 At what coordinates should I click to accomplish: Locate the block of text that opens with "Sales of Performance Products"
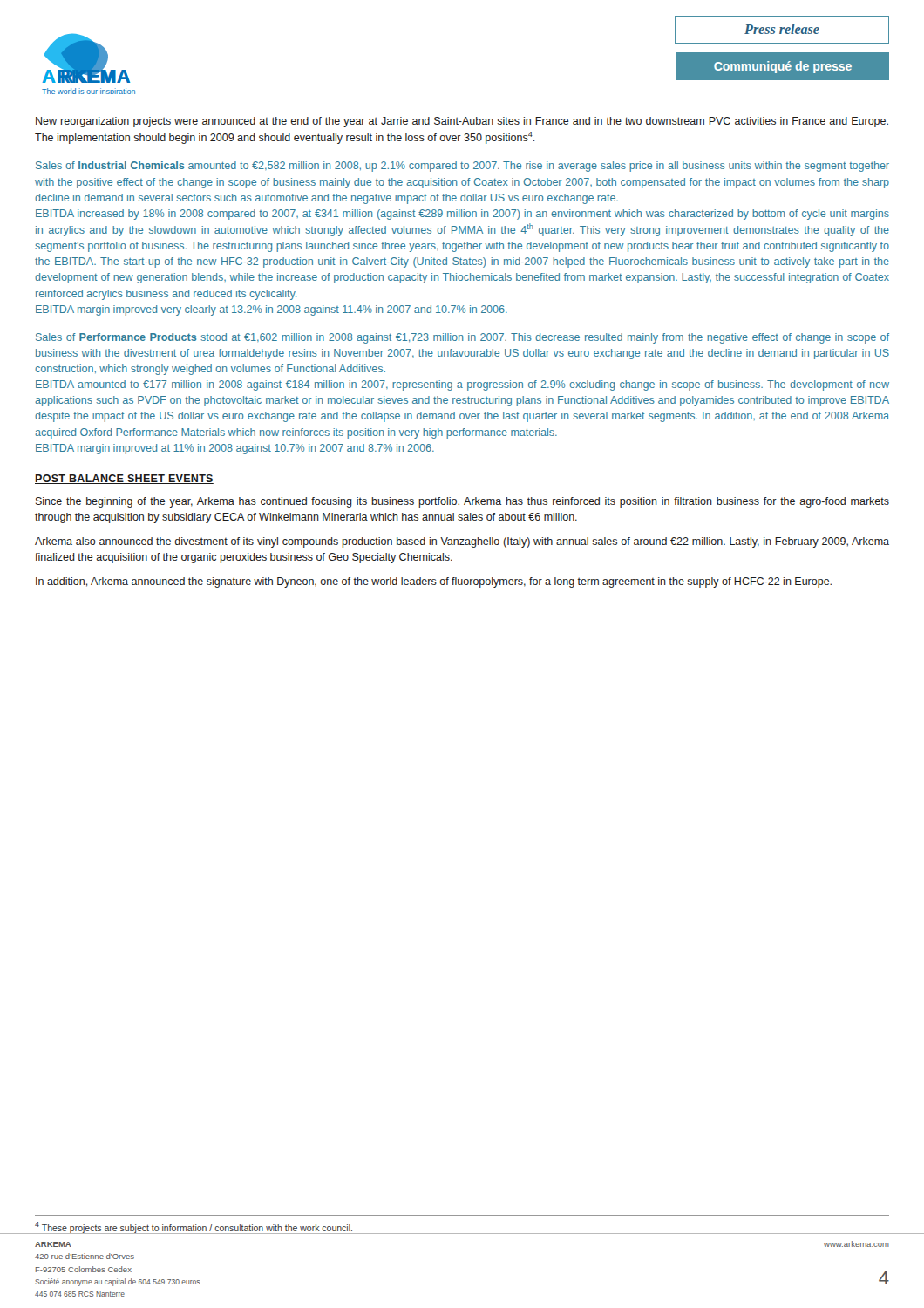tap(462, 393)
